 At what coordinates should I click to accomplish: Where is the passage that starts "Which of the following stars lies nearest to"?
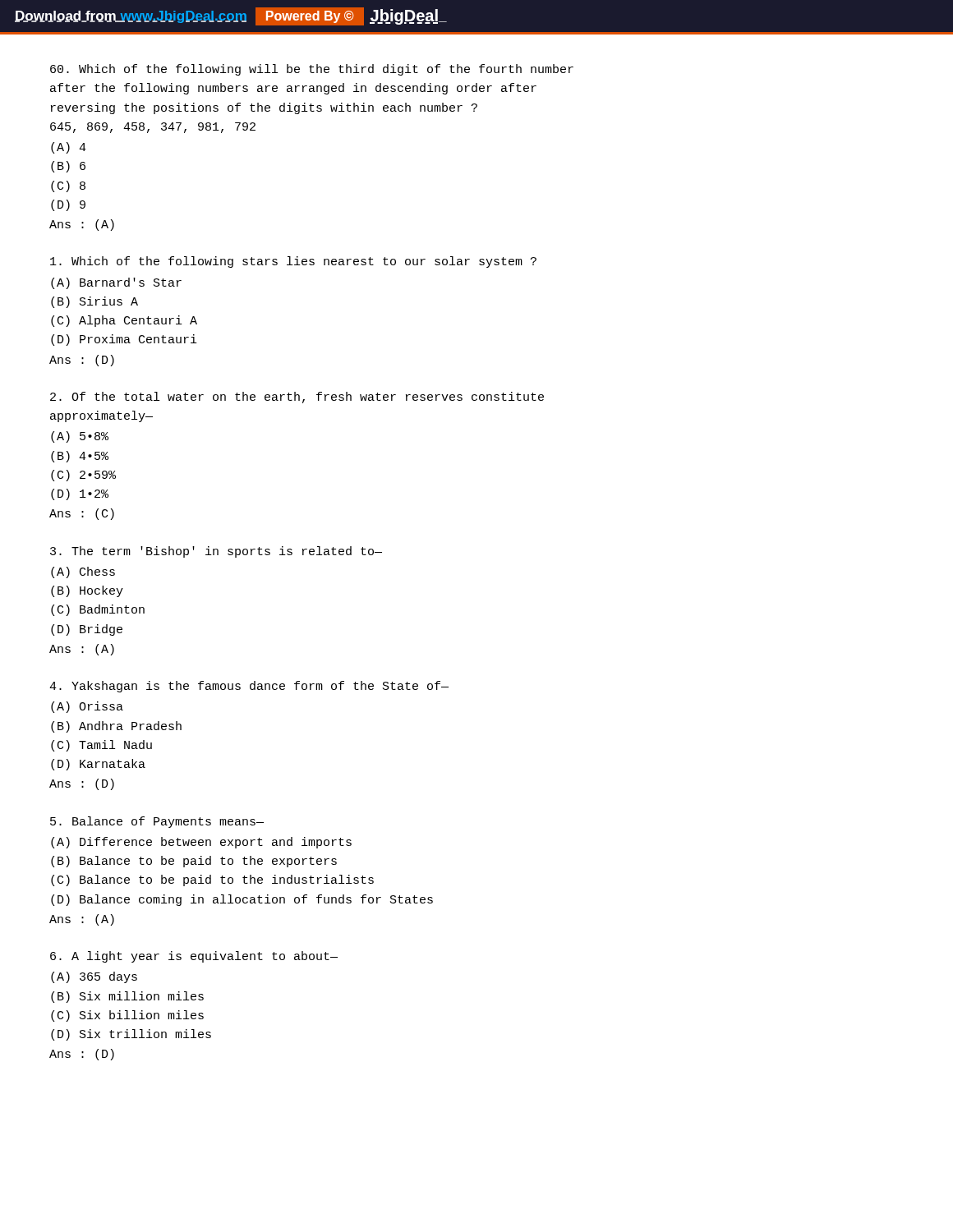click(x=293, y=262)
